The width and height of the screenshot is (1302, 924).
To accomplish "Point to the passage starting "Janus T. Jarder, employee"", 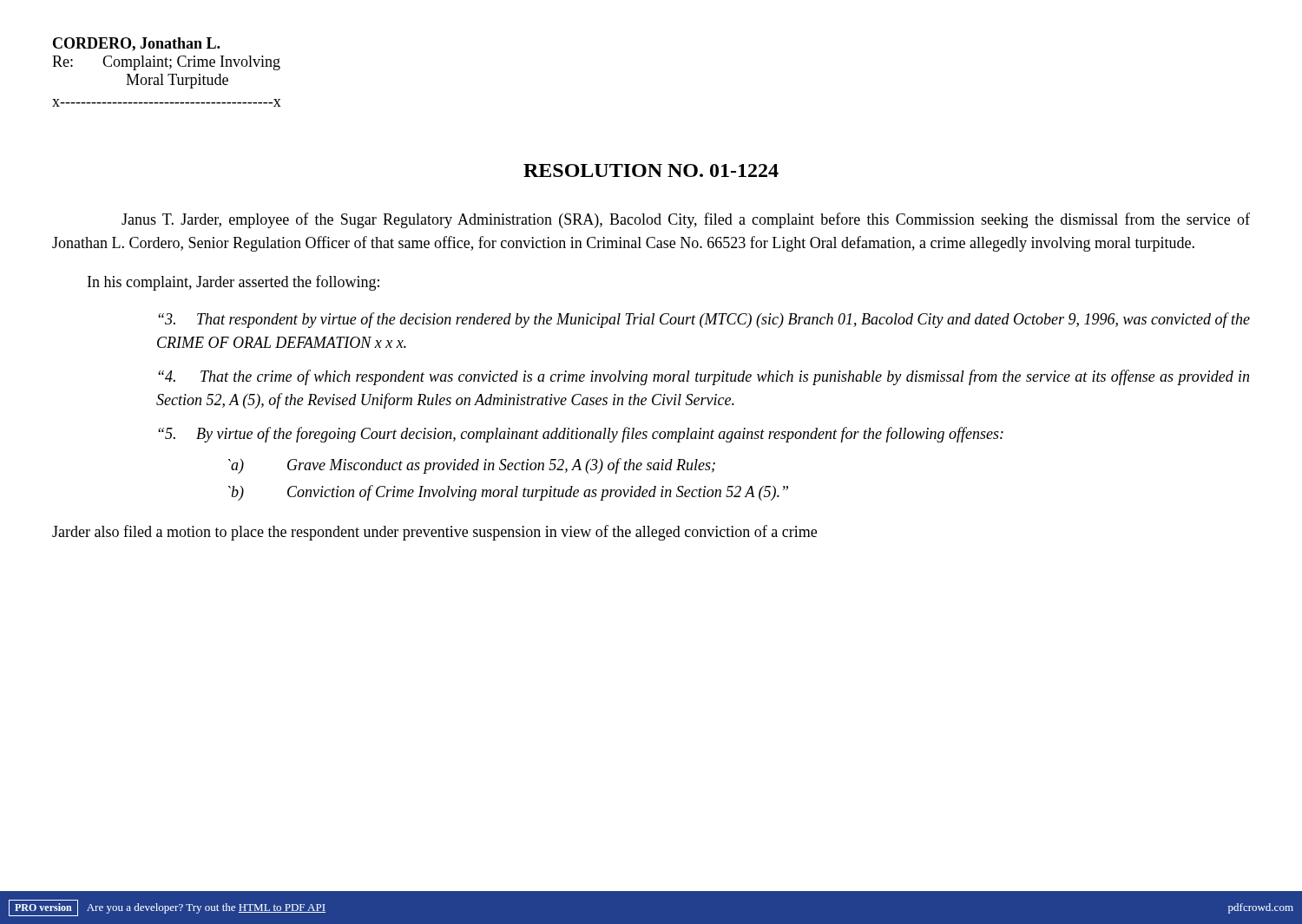I will (651, 231).
